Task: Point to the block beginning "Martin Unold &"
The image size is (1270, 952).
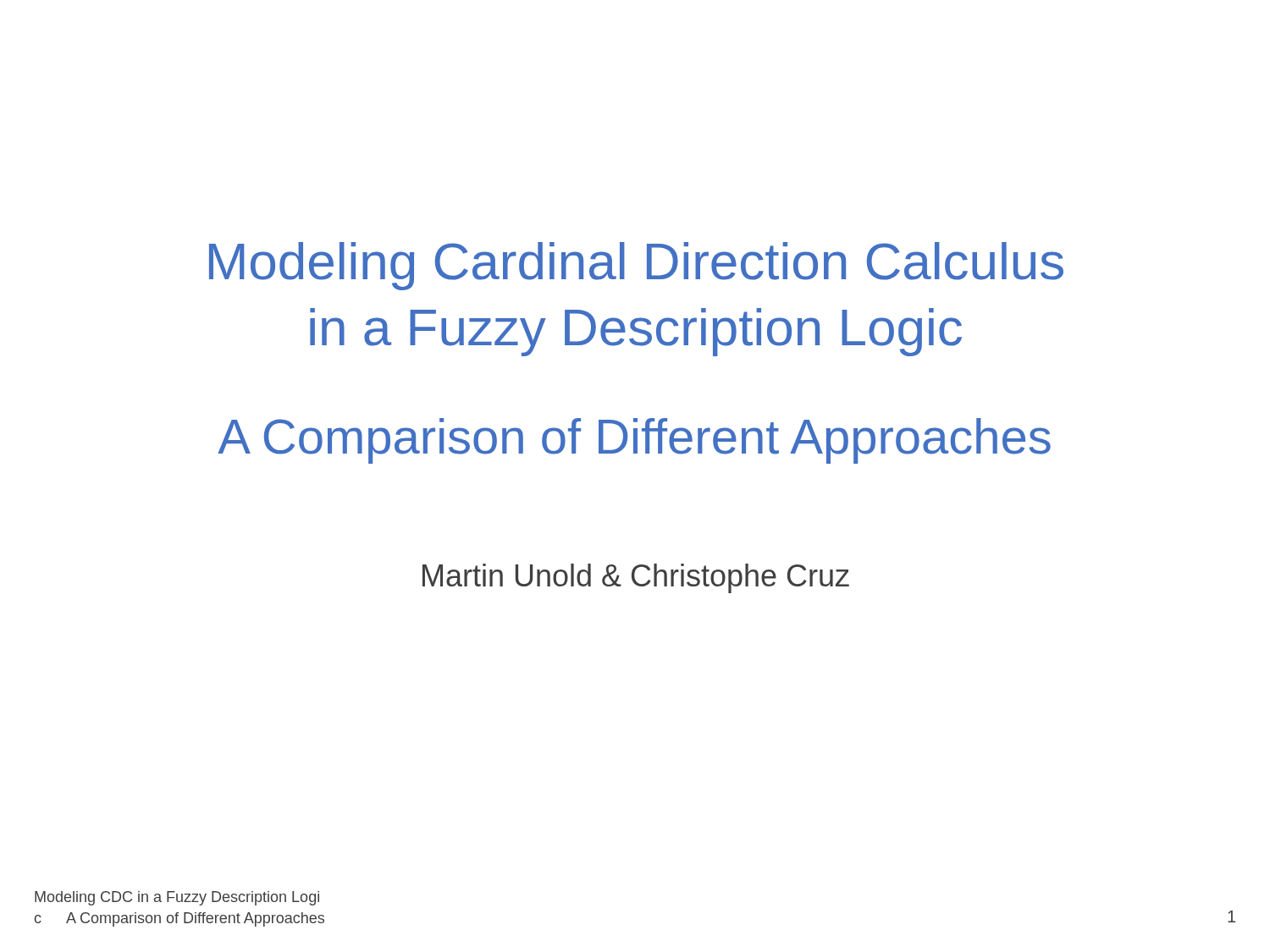Action: coord(635,576)
